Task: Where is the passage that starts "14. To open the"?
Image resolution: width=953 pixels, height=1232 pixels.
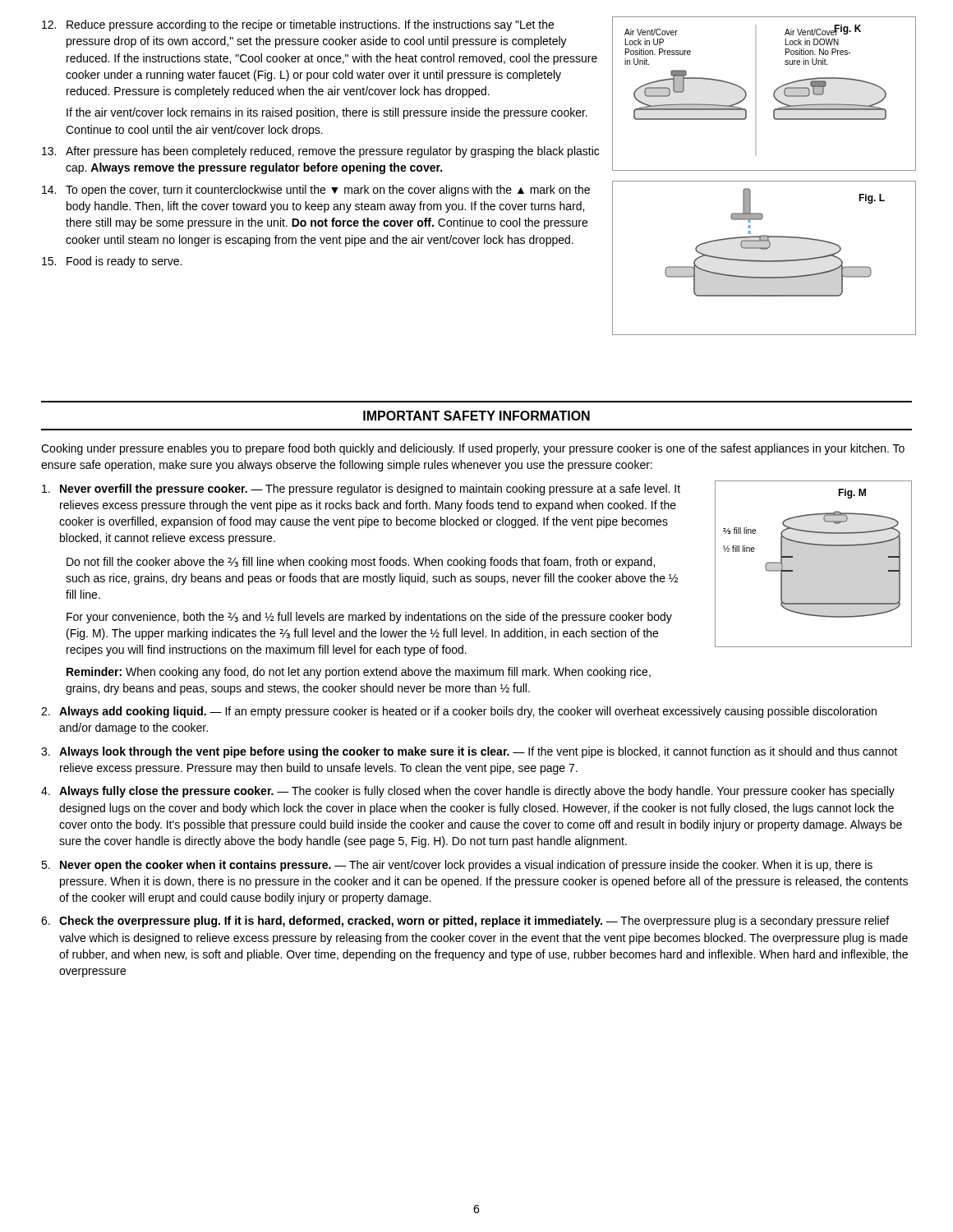Action: coord(320,215)
